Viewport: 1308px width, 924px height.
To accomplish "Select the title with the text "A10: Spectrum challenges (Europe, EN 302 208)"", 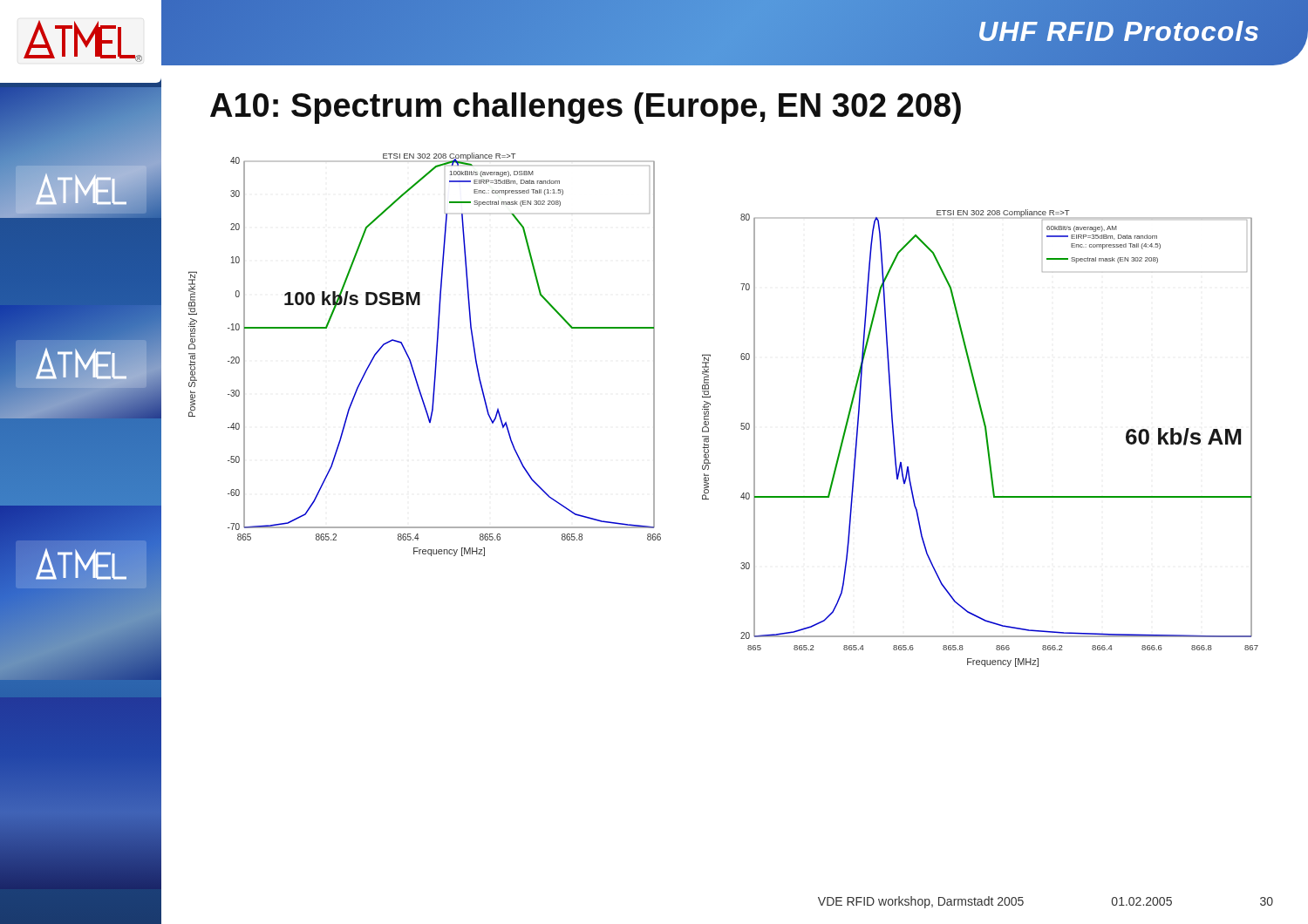I will coord(586,105).
